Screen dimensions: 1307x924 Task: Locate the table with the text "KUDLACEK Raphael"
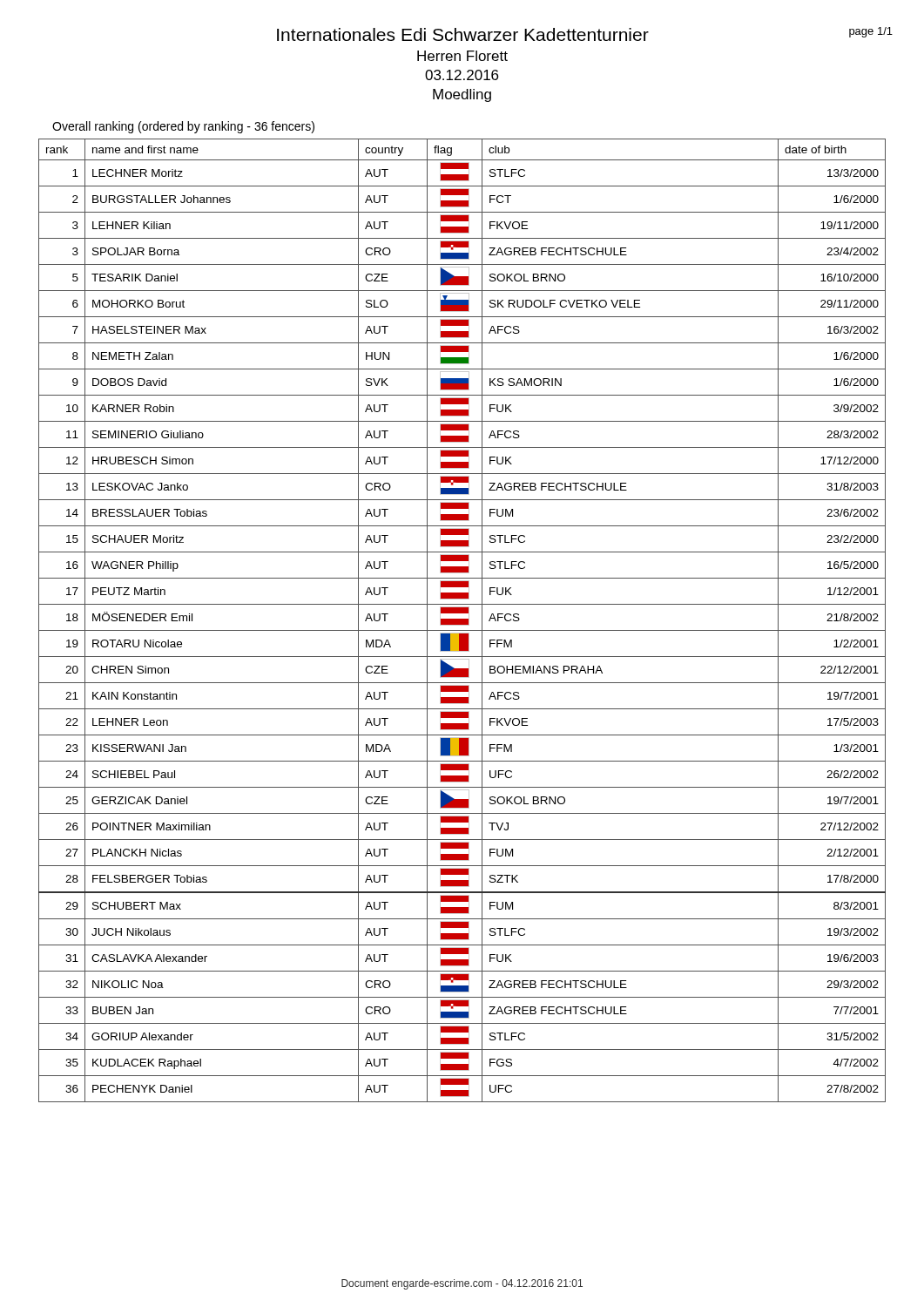click(x=462, y=620)
